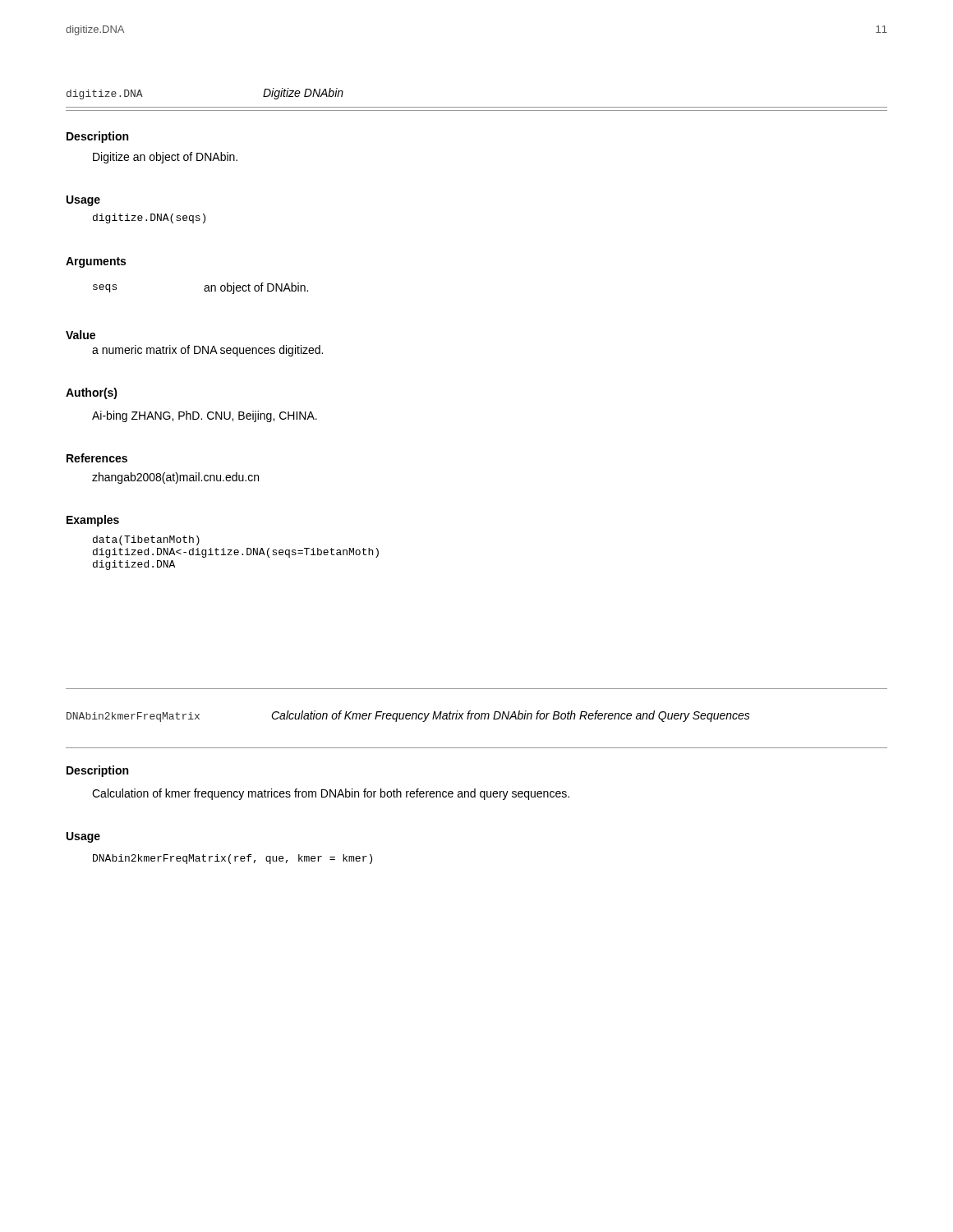
Task: Click on the region starting "DNAbin2kmerFreqMatrix(ref, que, kmer = kmer)"
Action: pyautogui.click(x=233, y=859)
